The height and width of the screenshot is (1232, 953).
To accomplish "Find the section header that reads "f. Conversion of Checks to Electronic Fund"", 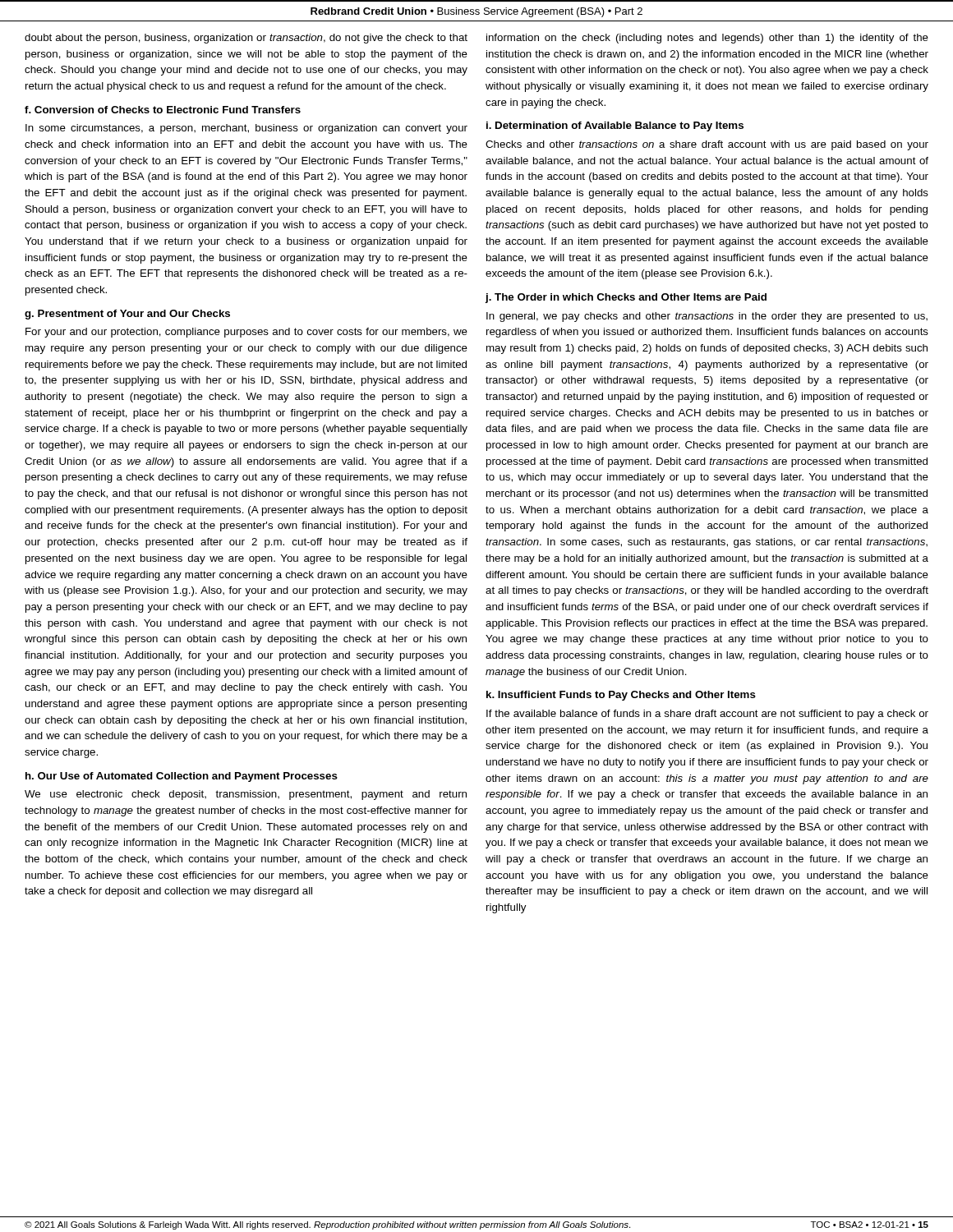I will tap(163, 109).
